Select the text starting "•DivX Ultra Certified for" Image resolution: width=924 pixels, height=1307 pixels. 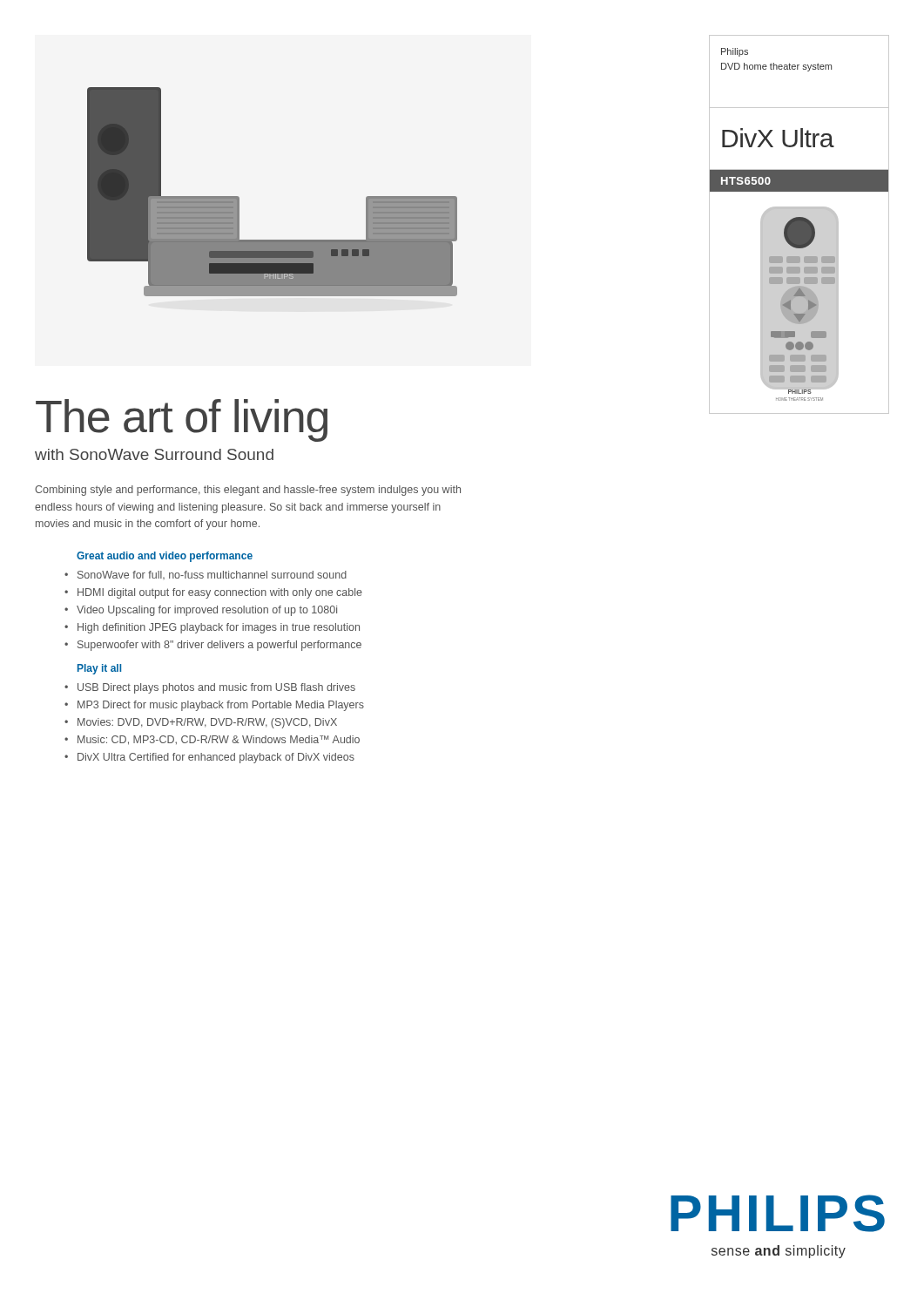209,757
